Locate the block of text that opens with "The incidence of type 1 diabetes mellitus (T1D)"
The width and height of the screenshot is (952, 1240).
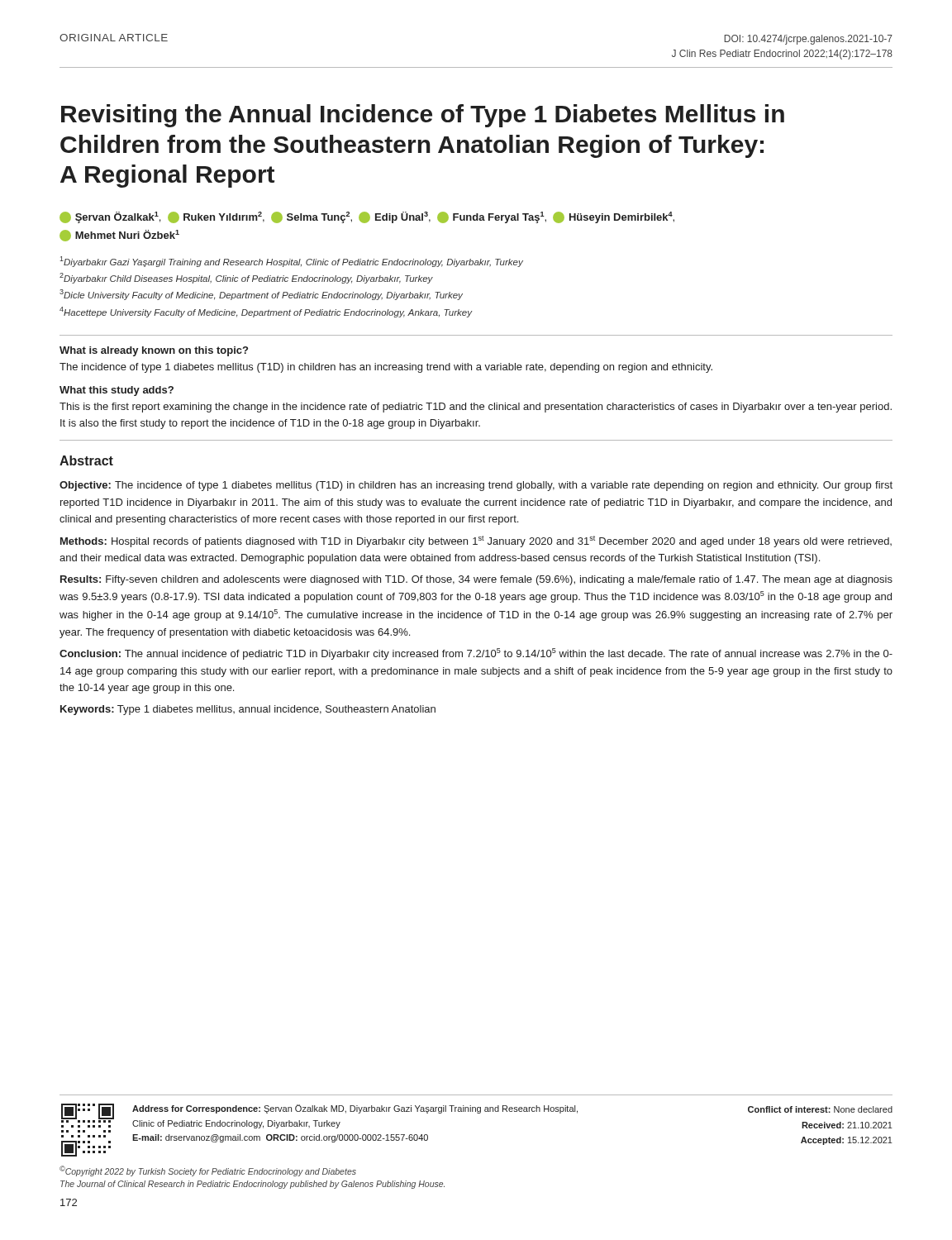[x=386, y=367]
